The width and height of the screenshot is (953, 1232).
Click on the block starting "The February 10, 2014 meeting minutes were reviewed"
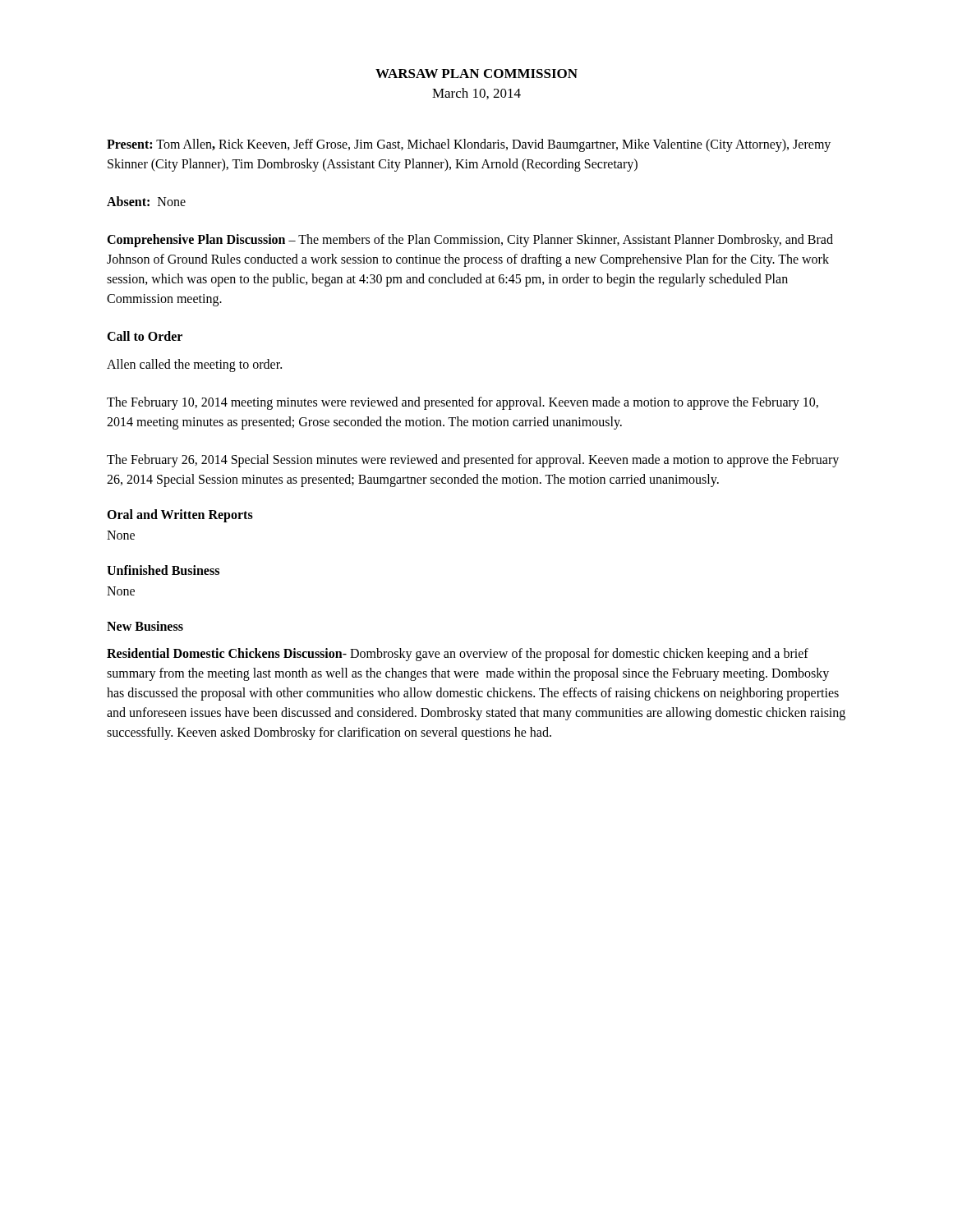tap(476, 412)
